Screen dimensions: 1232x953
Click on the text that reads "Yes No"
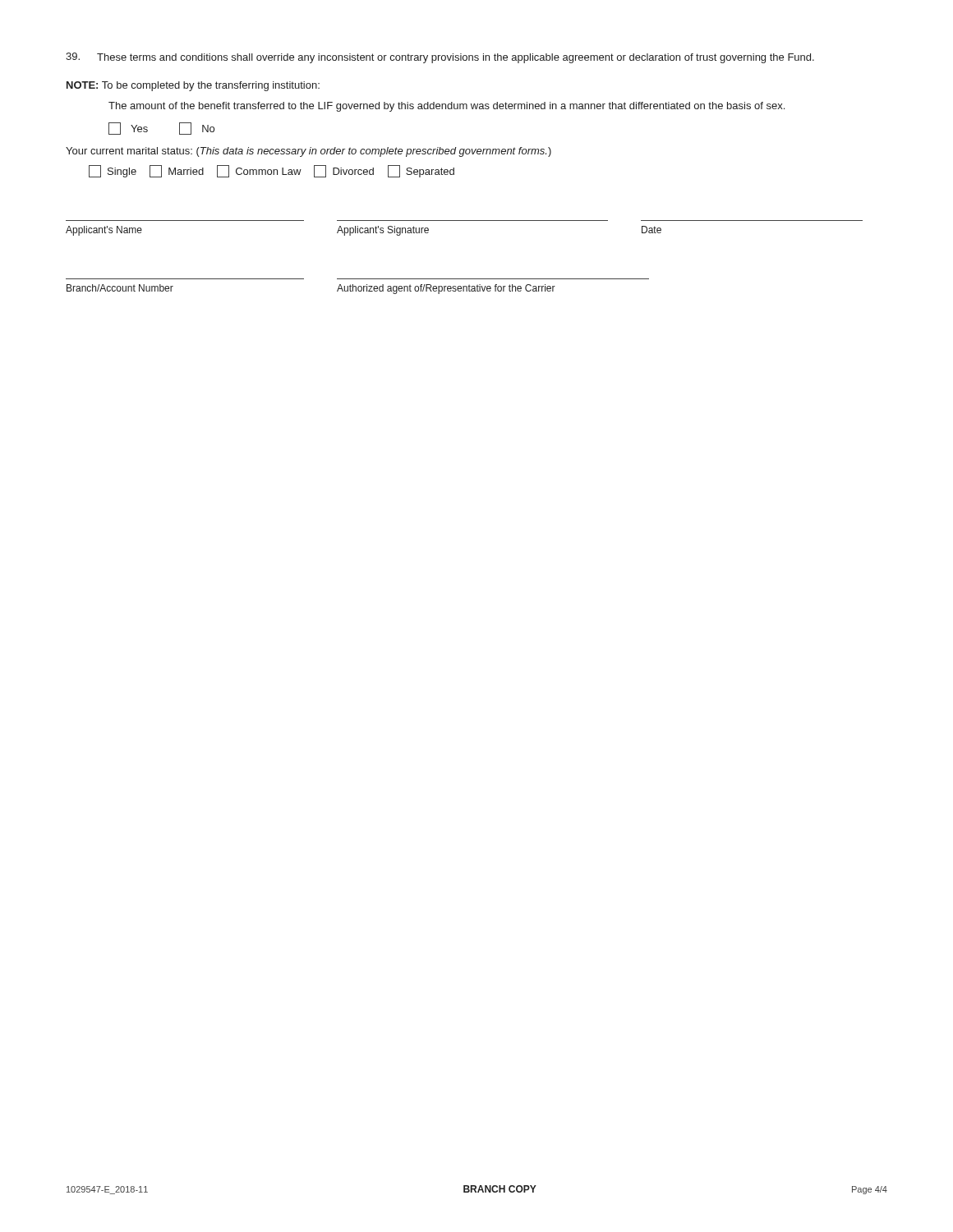pos(135,129)
